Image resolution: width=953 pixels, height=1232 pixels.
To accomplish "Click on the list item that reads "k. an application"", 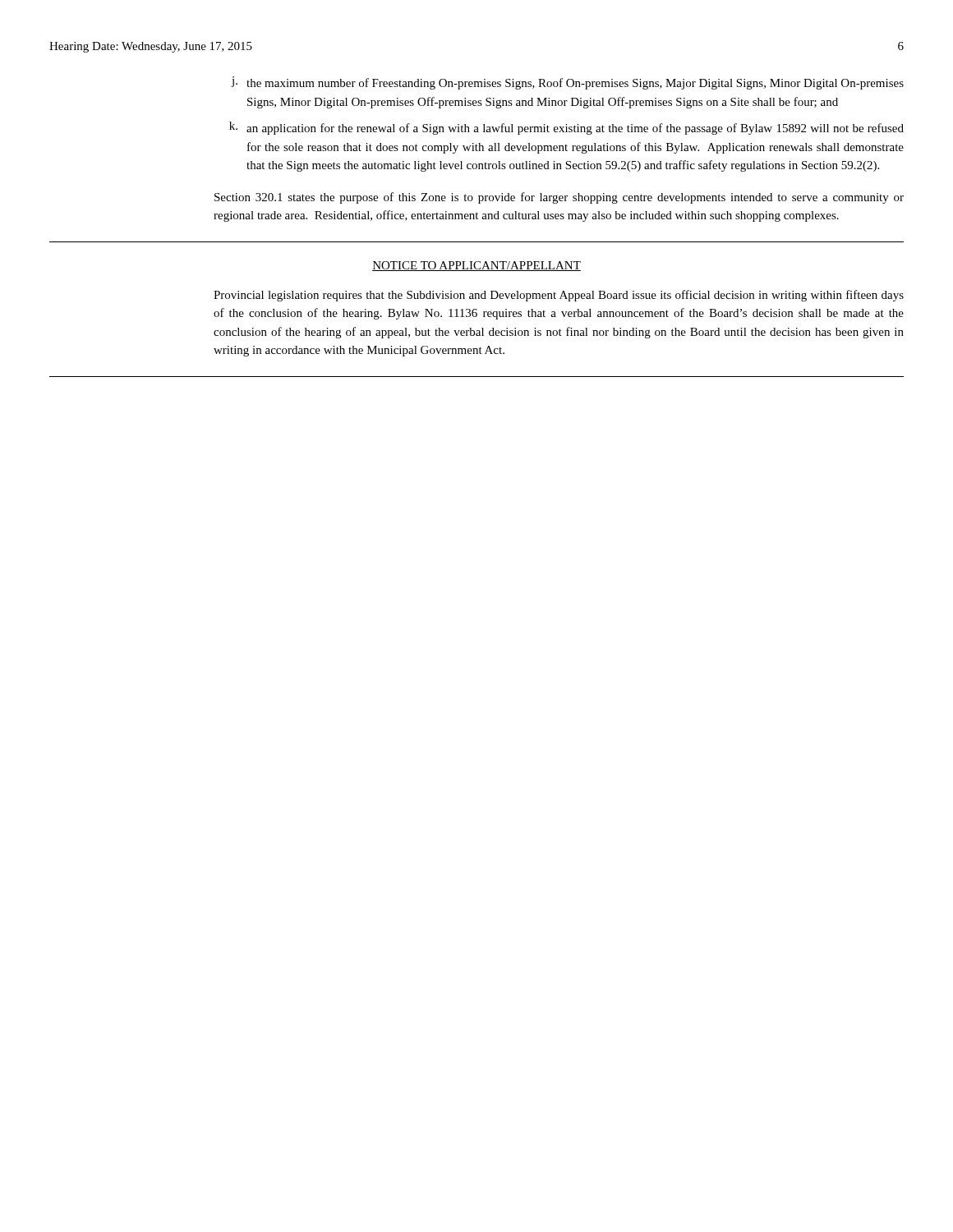I will point(559,147).
